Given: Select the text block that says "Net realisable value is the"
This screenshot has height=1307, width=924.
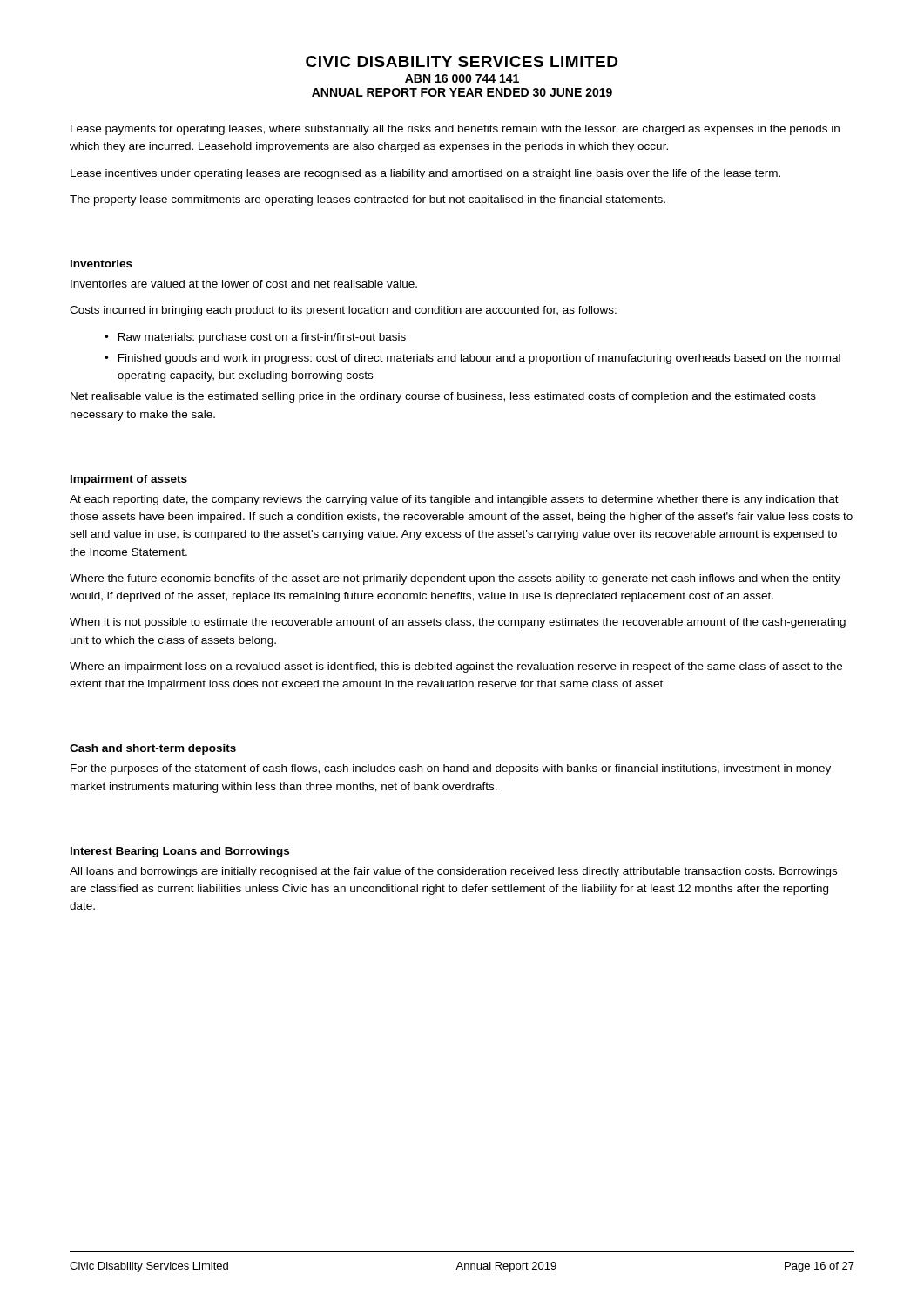Looking at the screenshot, I should pyautogui.click(x=443, y=405).
